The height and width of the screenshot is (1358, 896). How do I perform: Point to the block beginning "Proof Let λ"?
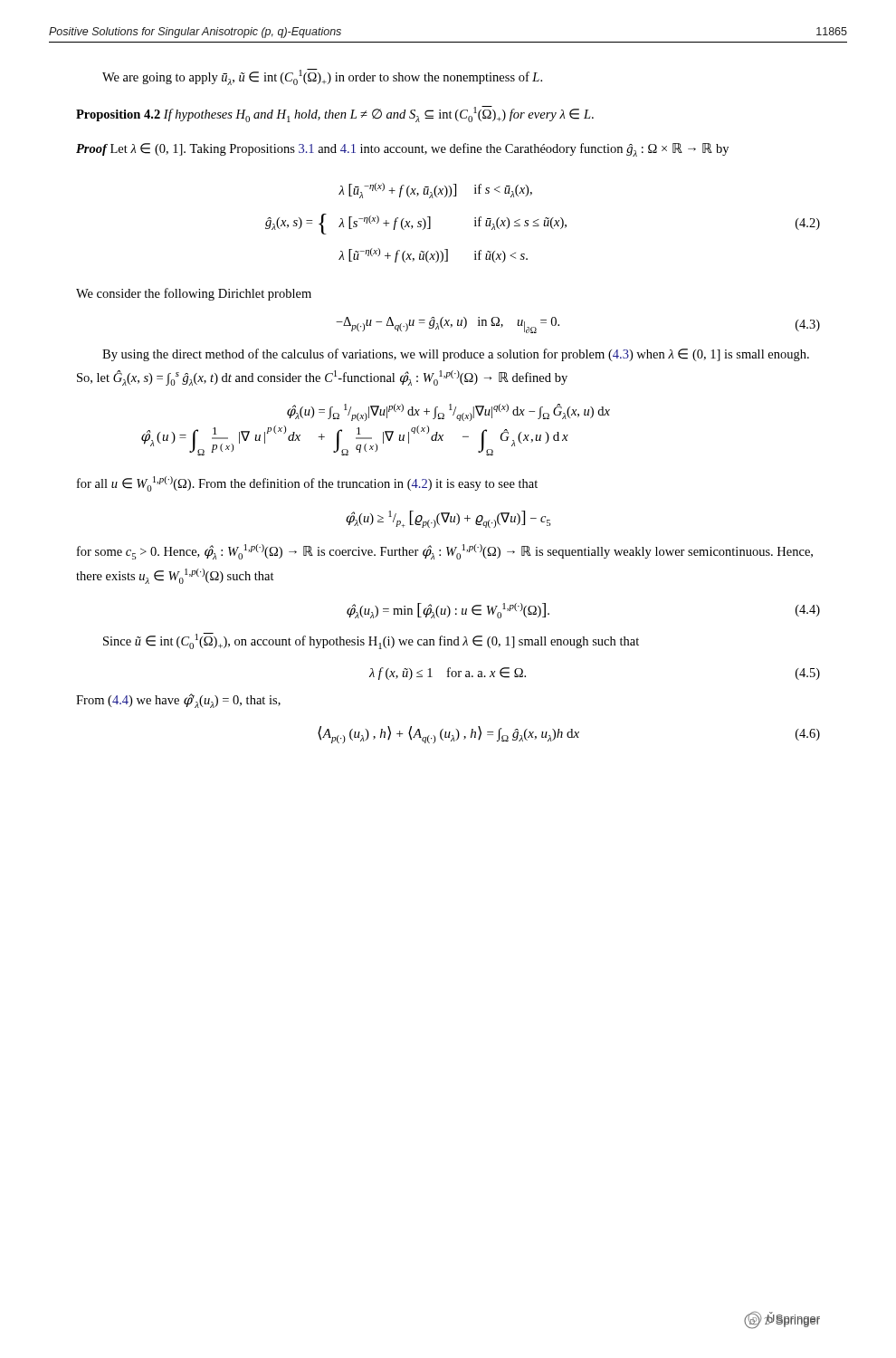tap(403, 150)
